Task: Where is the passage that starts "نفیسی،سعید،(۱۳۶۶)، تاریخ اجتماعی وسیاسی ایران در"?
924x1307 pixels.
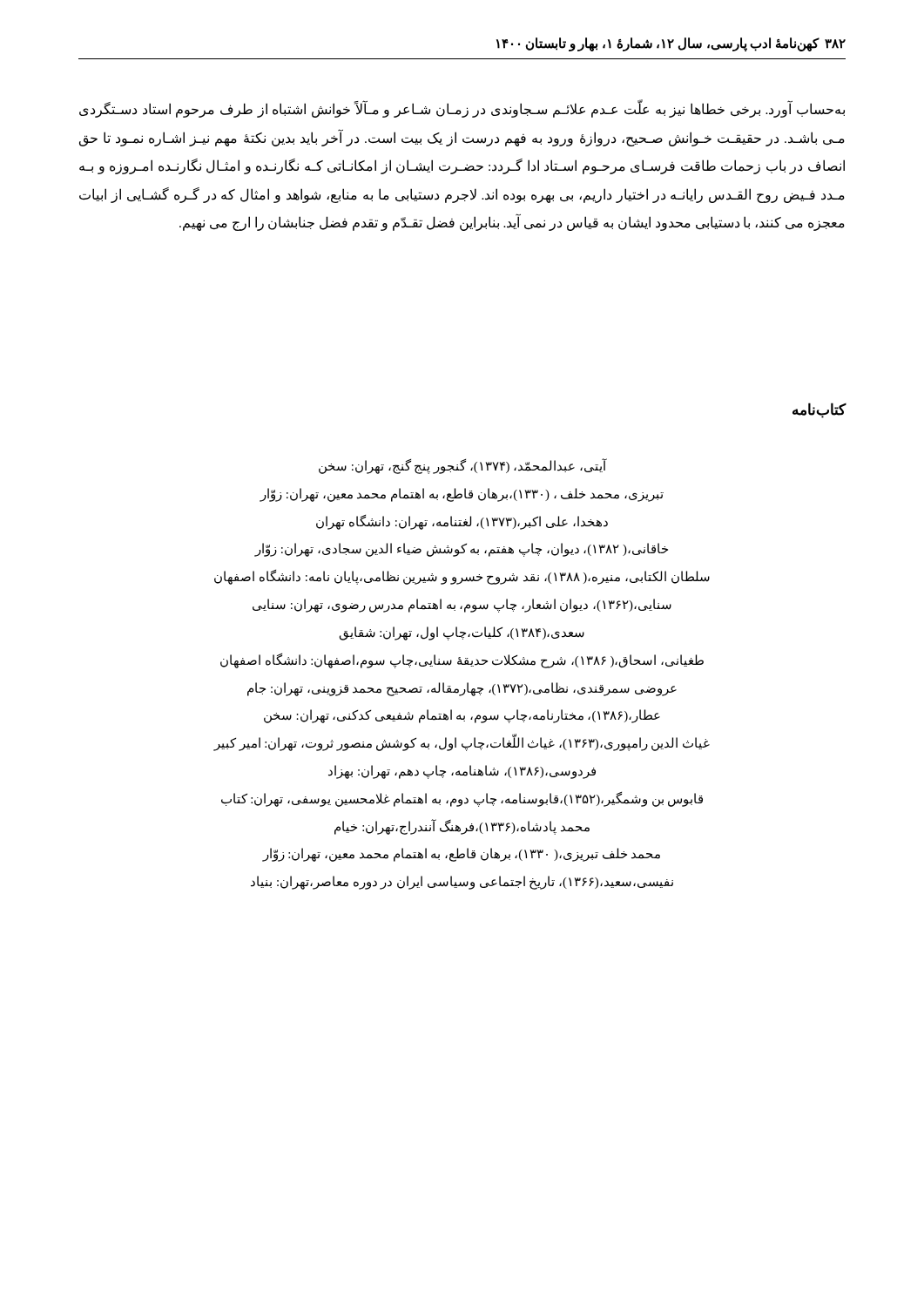Action: 462,882
